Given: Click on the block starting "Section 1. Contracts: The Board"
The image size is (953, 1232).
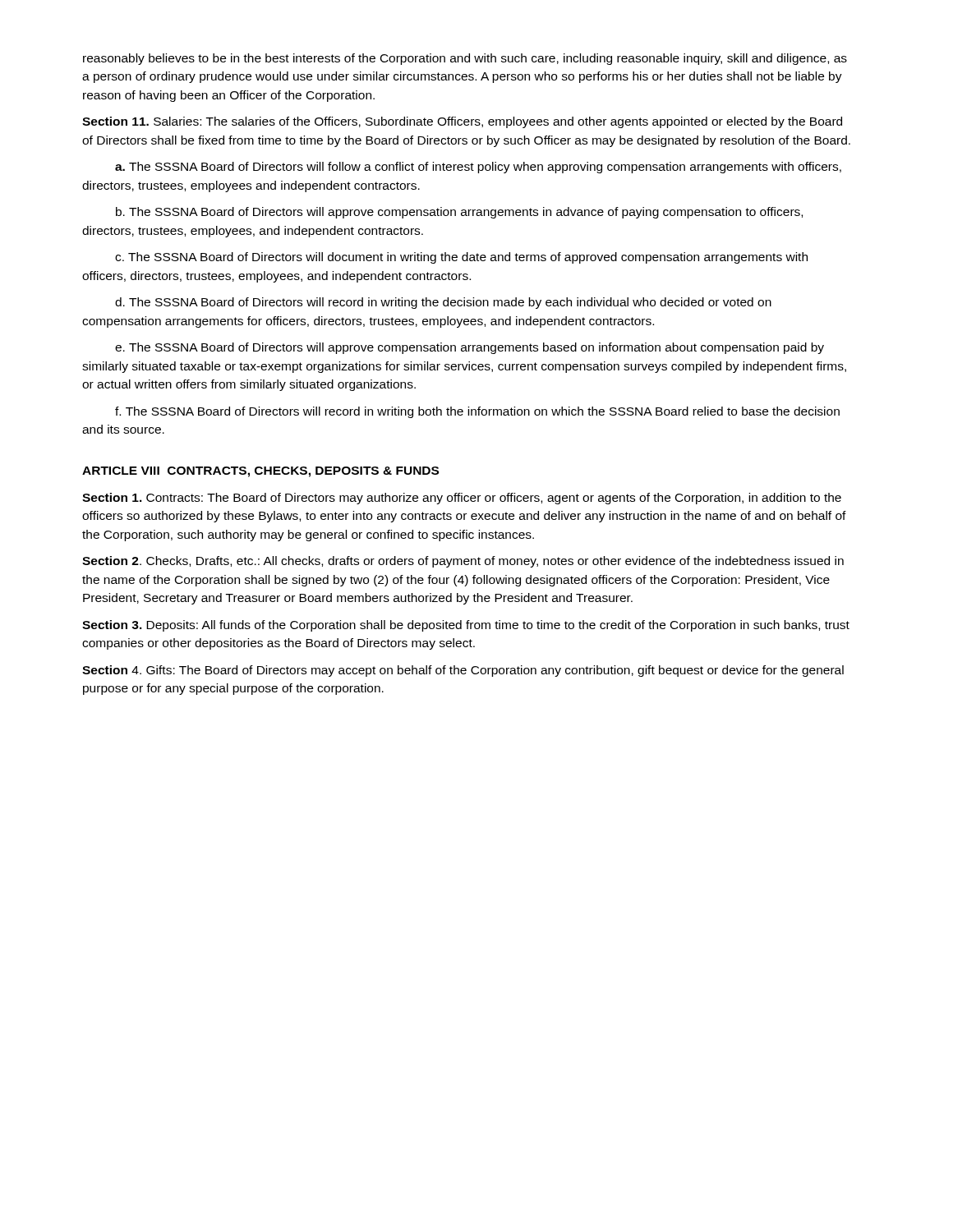Looking at the screenshot, I should 464,516.
